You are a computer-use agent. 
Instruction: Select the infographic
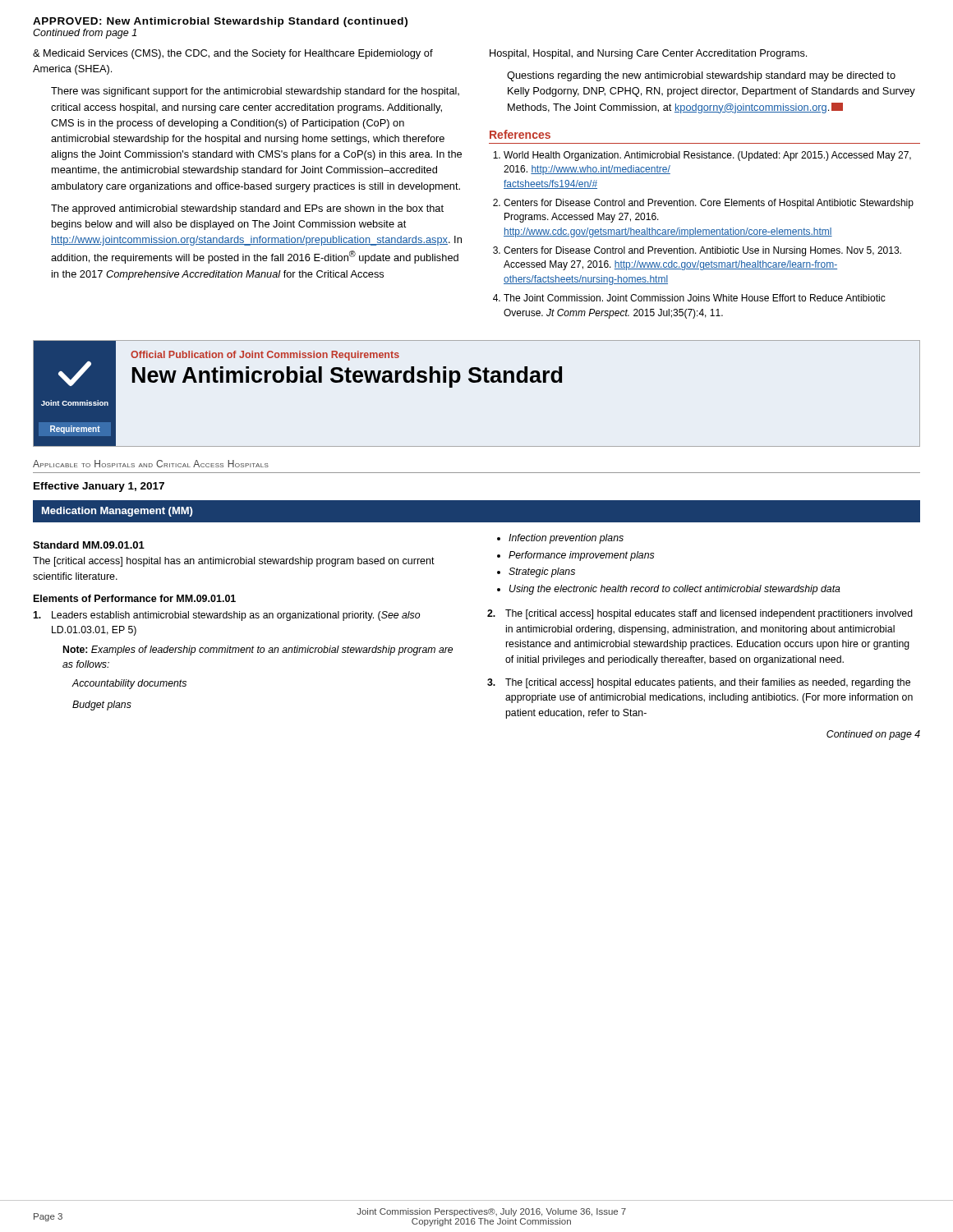pos(476,394)
